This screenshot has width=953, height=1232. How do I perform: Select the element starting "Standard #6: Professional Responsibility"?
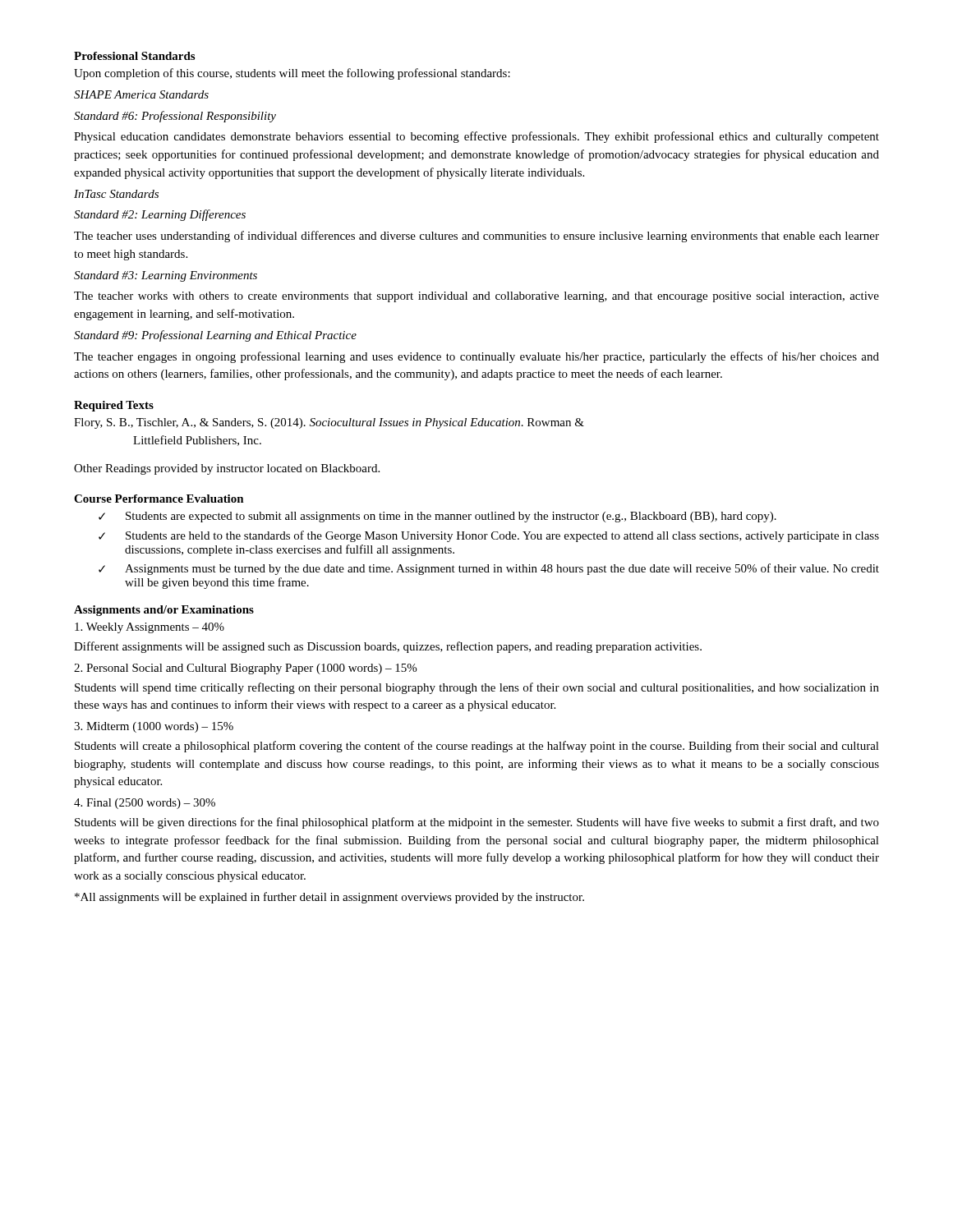point(175,117)
